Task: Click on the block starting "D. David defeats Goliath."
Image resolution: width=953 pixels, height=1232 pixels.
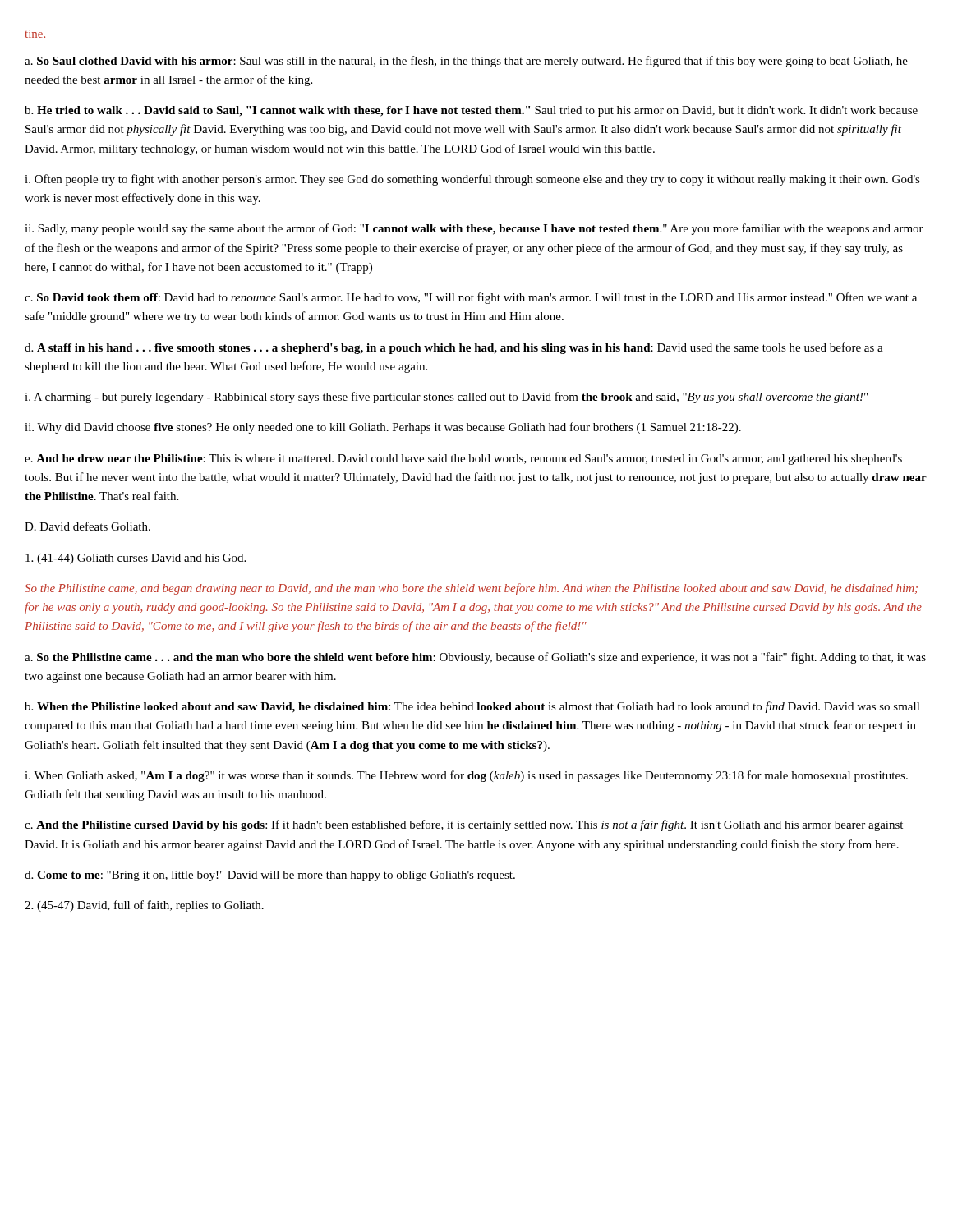Action: coord(88,527)
